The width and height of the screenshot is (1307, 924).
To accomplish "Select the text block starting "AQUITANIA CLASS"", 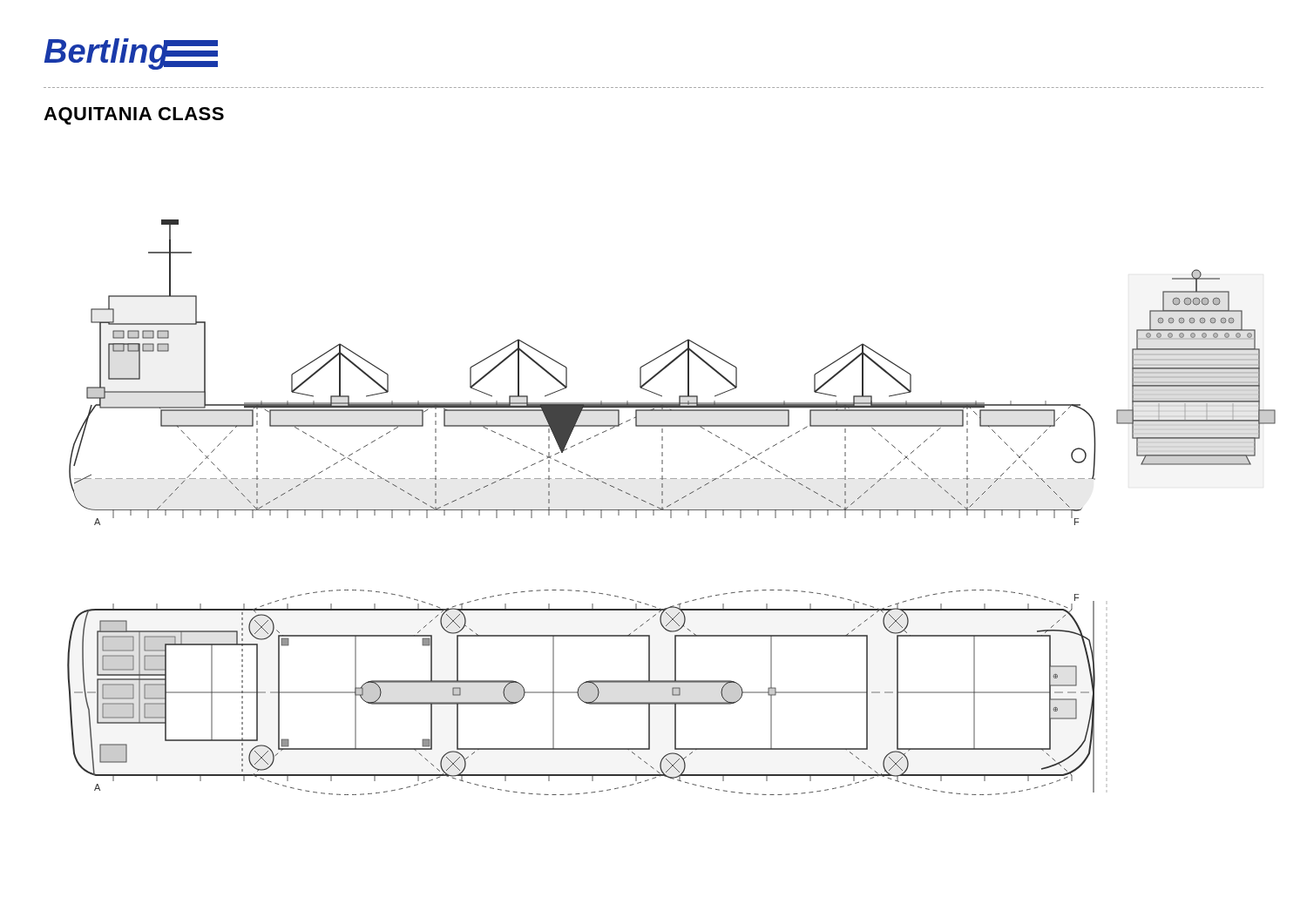I will (134, 114).
